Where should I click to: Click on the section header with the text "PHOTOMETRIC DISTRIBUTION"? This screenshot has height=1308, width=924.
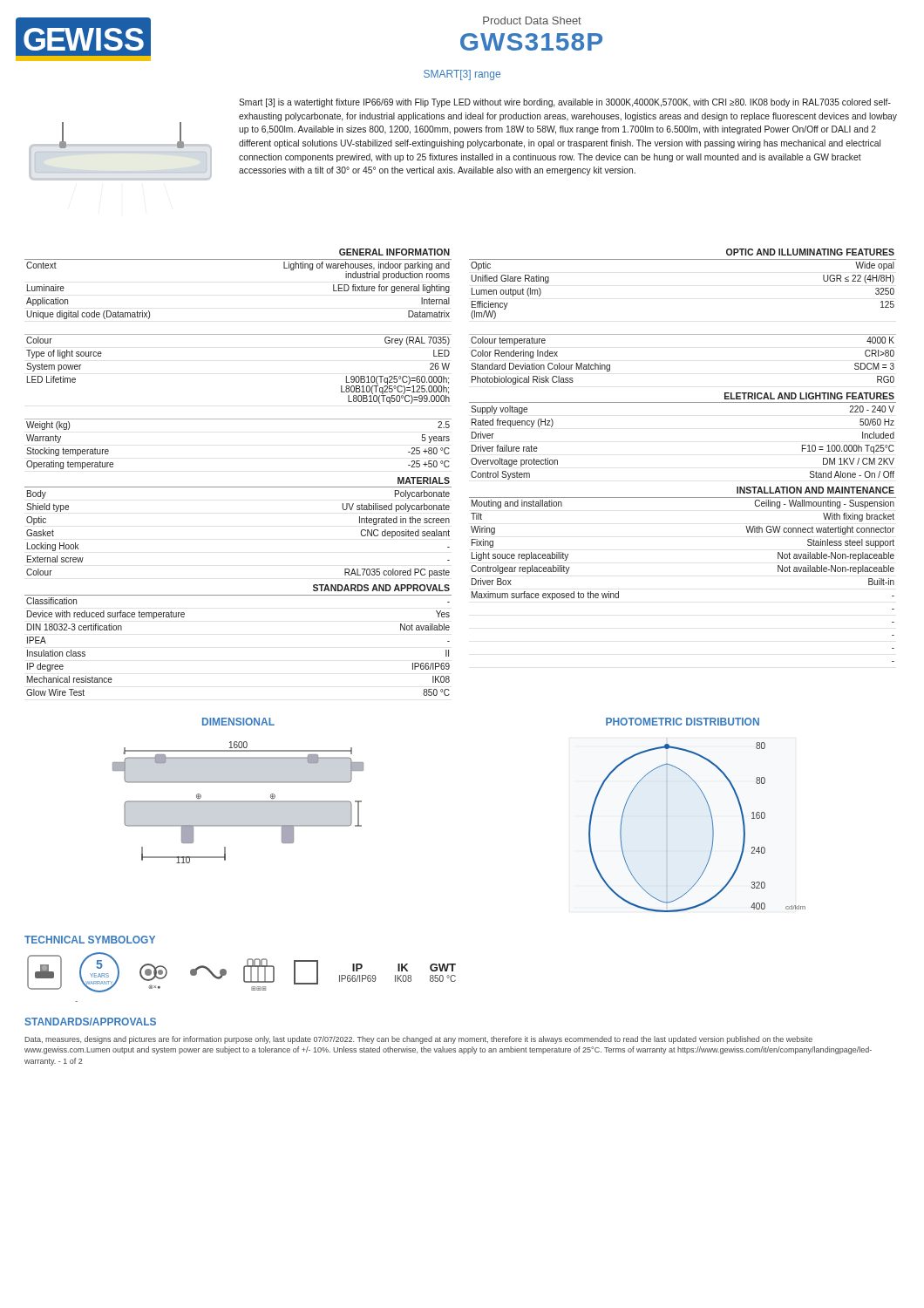(683, 722)
